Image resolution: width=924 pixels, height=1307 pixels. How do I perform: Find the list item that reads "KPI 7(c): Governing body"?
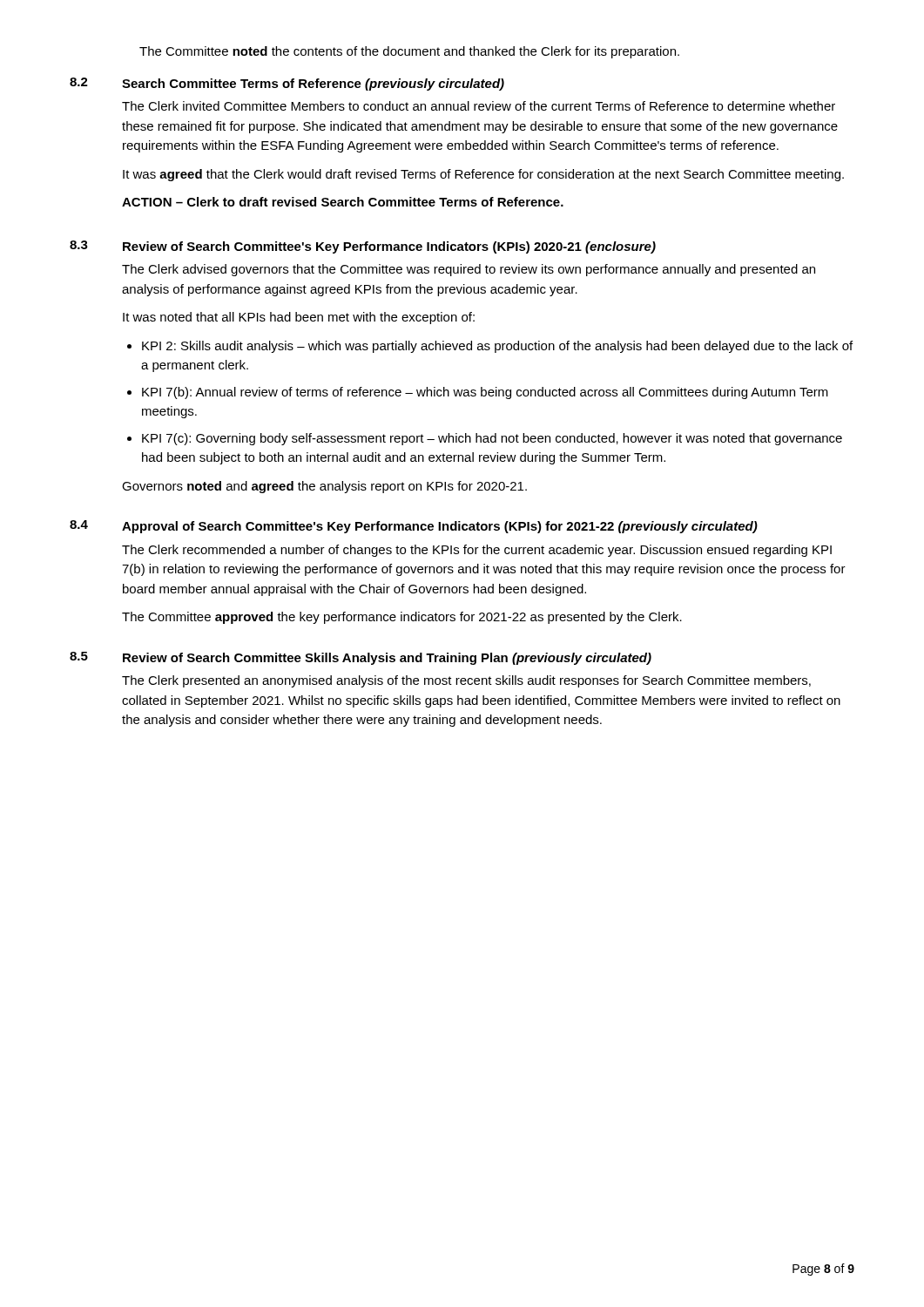(492, 447)
